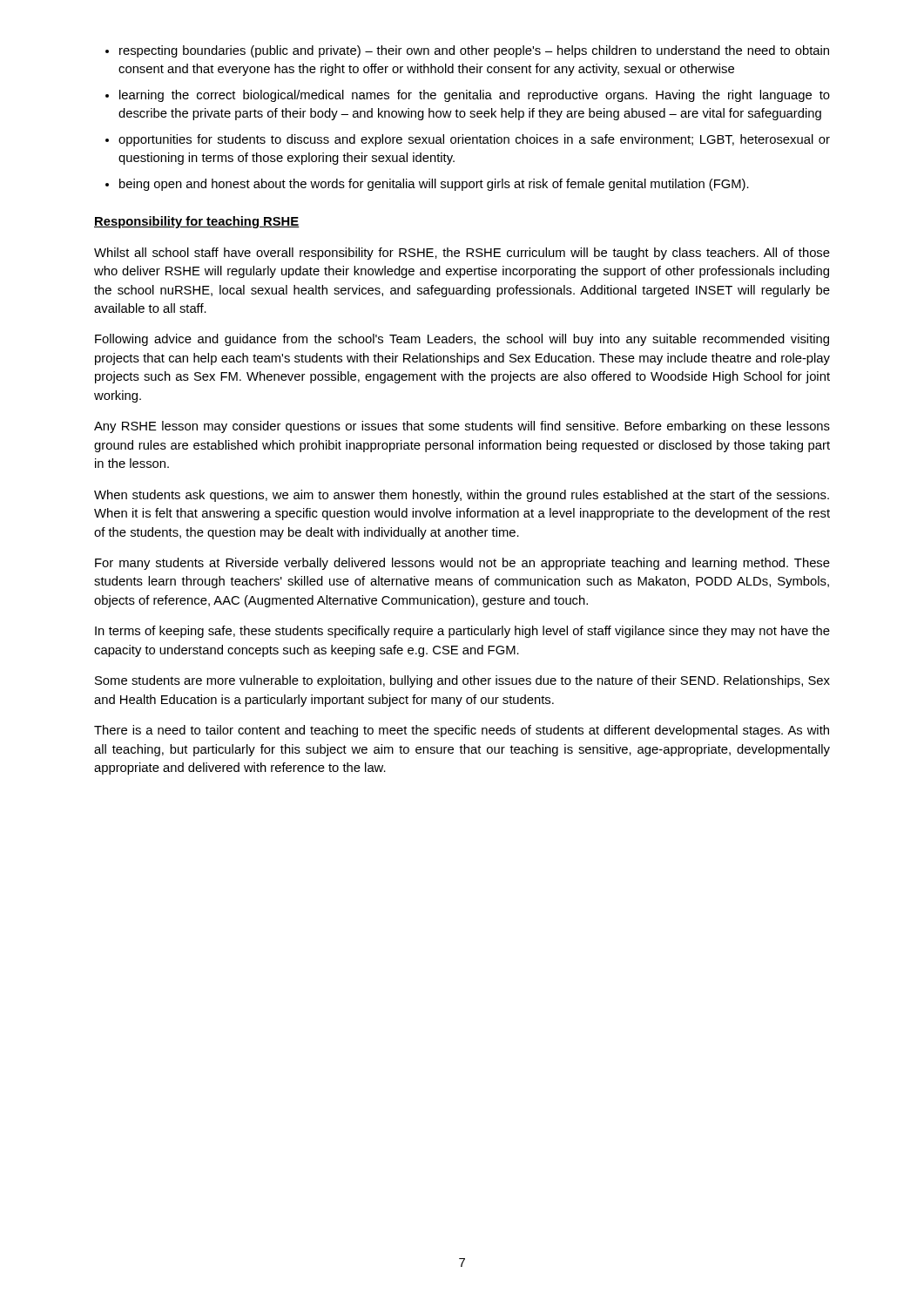The width and height of the screenshot is (924, 1307).
Task: Click the passage that begins "opportunities for students to discuss and explore"
Action: point(474,149)
